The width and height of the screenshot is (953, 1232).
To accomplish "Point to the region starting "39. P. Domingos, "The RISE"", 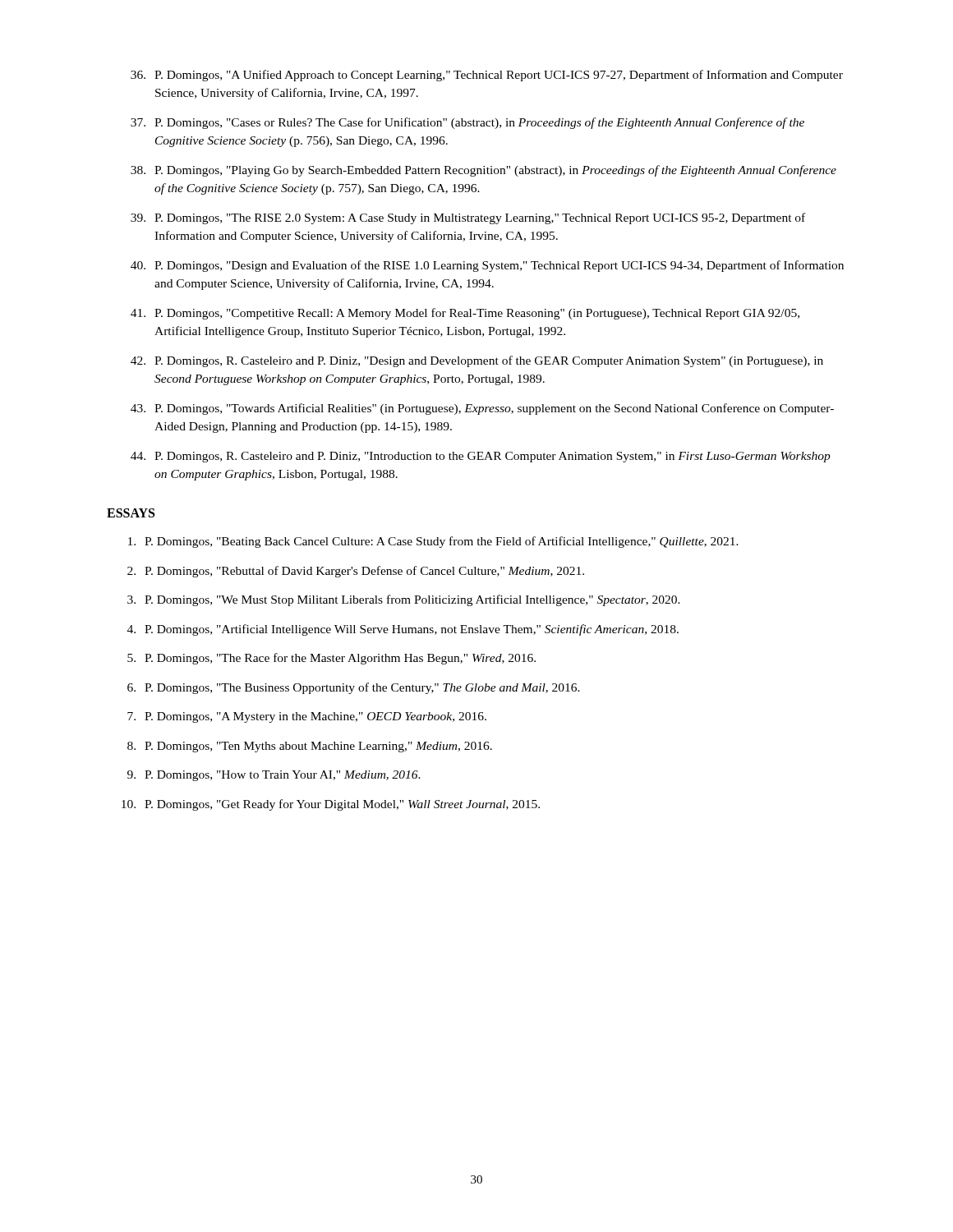I will (476, 227).
